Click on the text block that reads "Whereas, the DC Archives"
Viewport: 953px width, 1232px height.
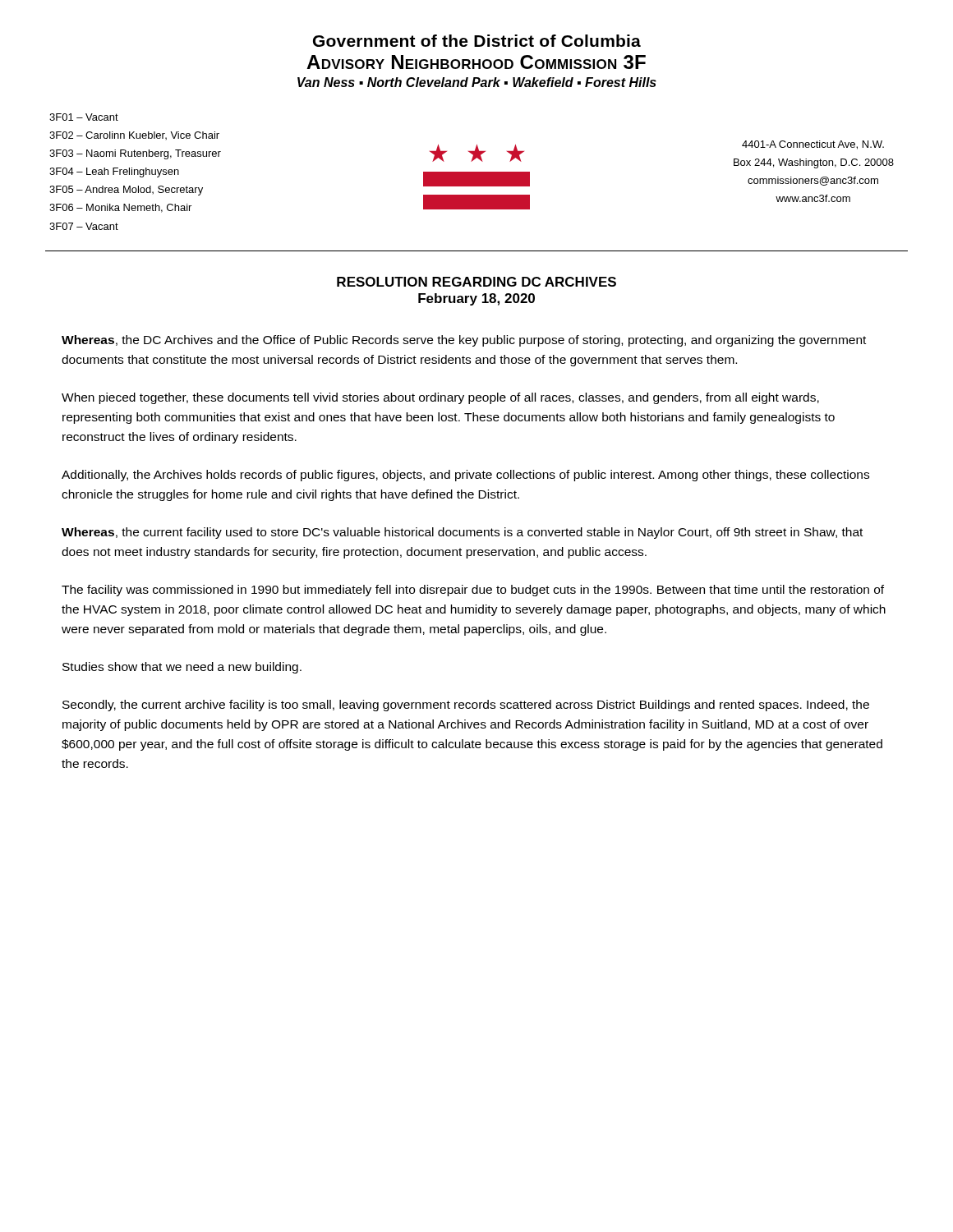point(476,350)
